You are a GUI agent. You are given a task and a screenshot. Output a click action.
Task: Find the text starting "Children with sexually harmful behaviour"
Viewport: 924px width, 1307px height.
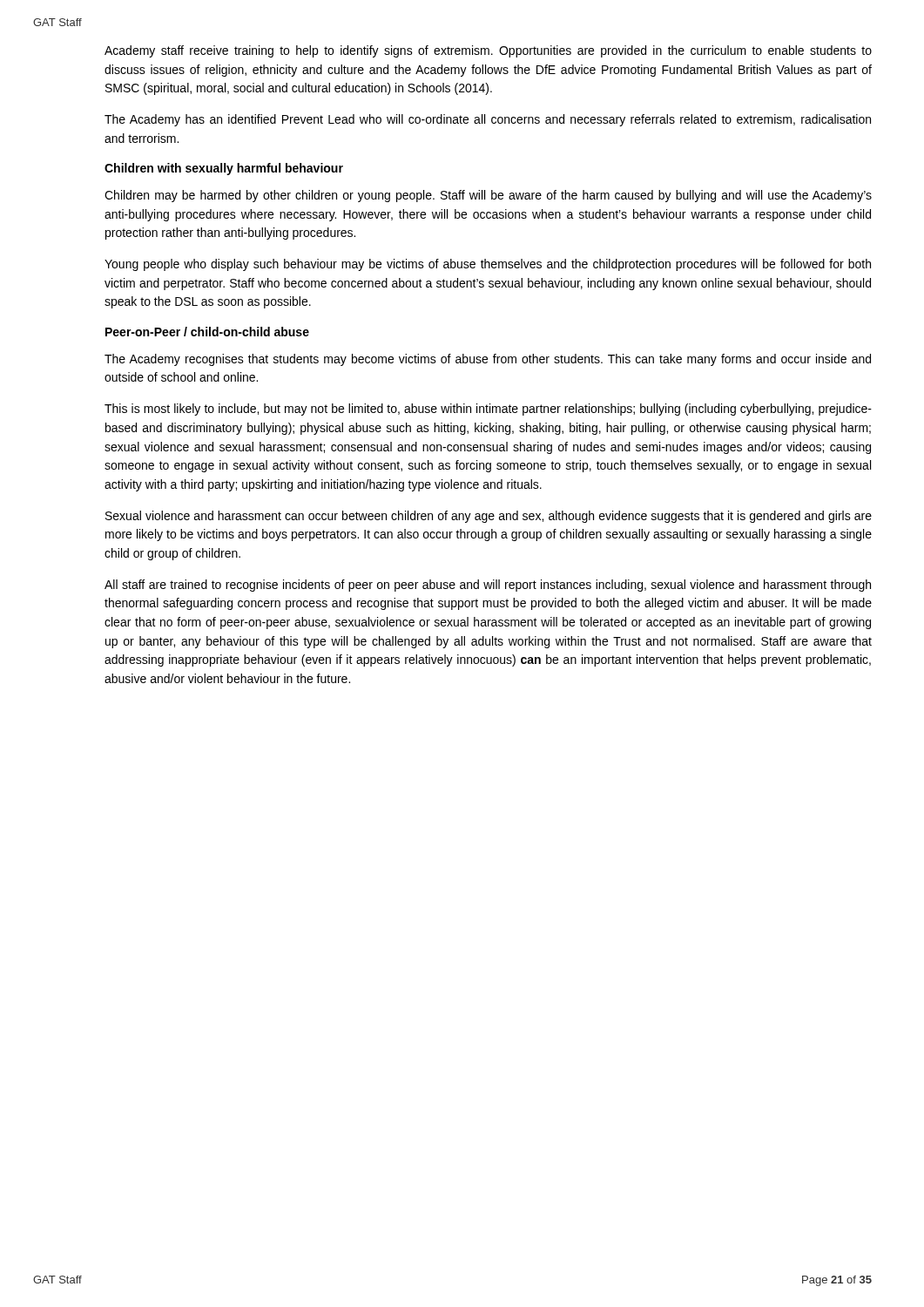click(224, 169)
